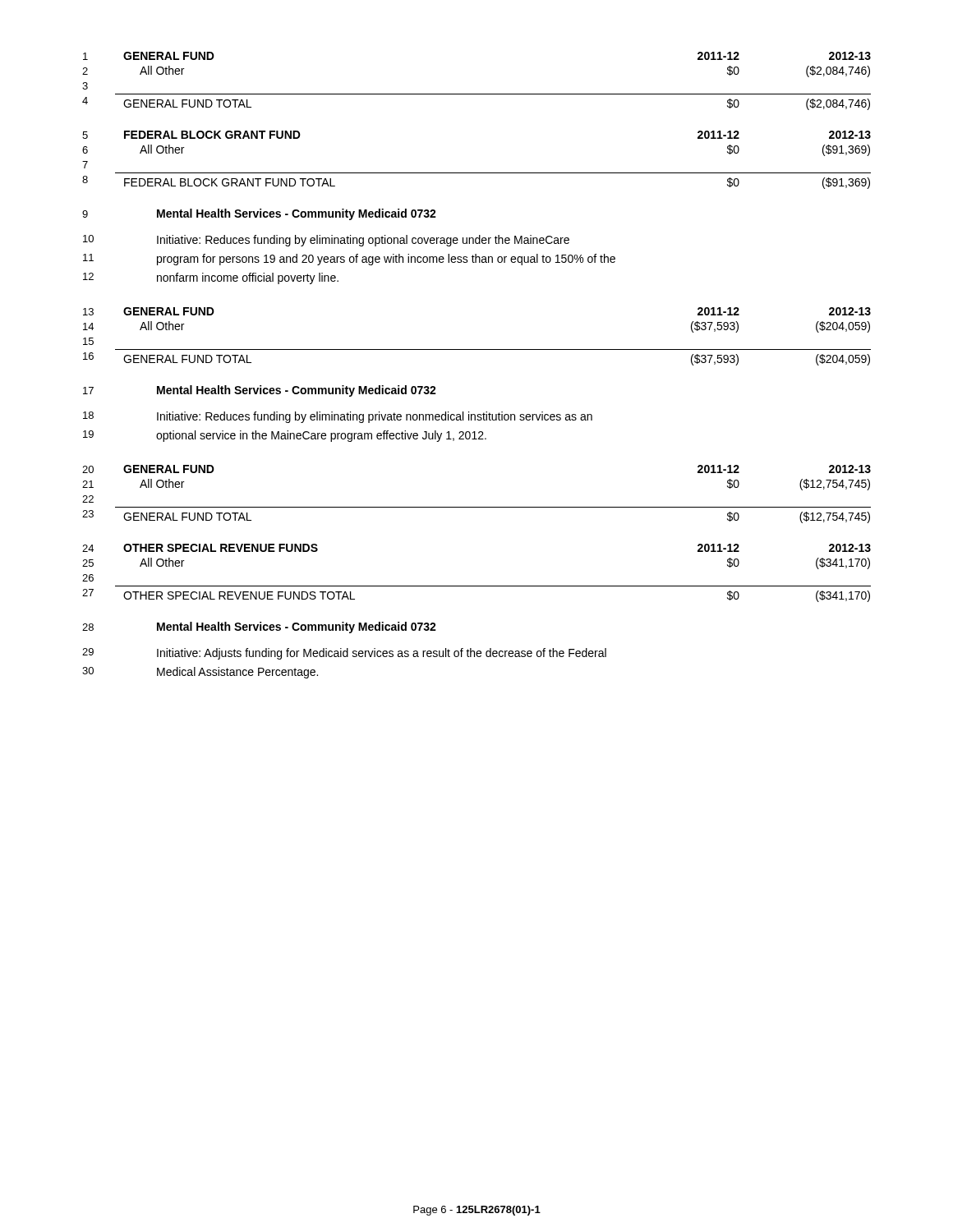Locate the table with the text "5 FEDERAL BLOCK"
The width and height of the screenshot is (953, 1232).
(476, 158)
